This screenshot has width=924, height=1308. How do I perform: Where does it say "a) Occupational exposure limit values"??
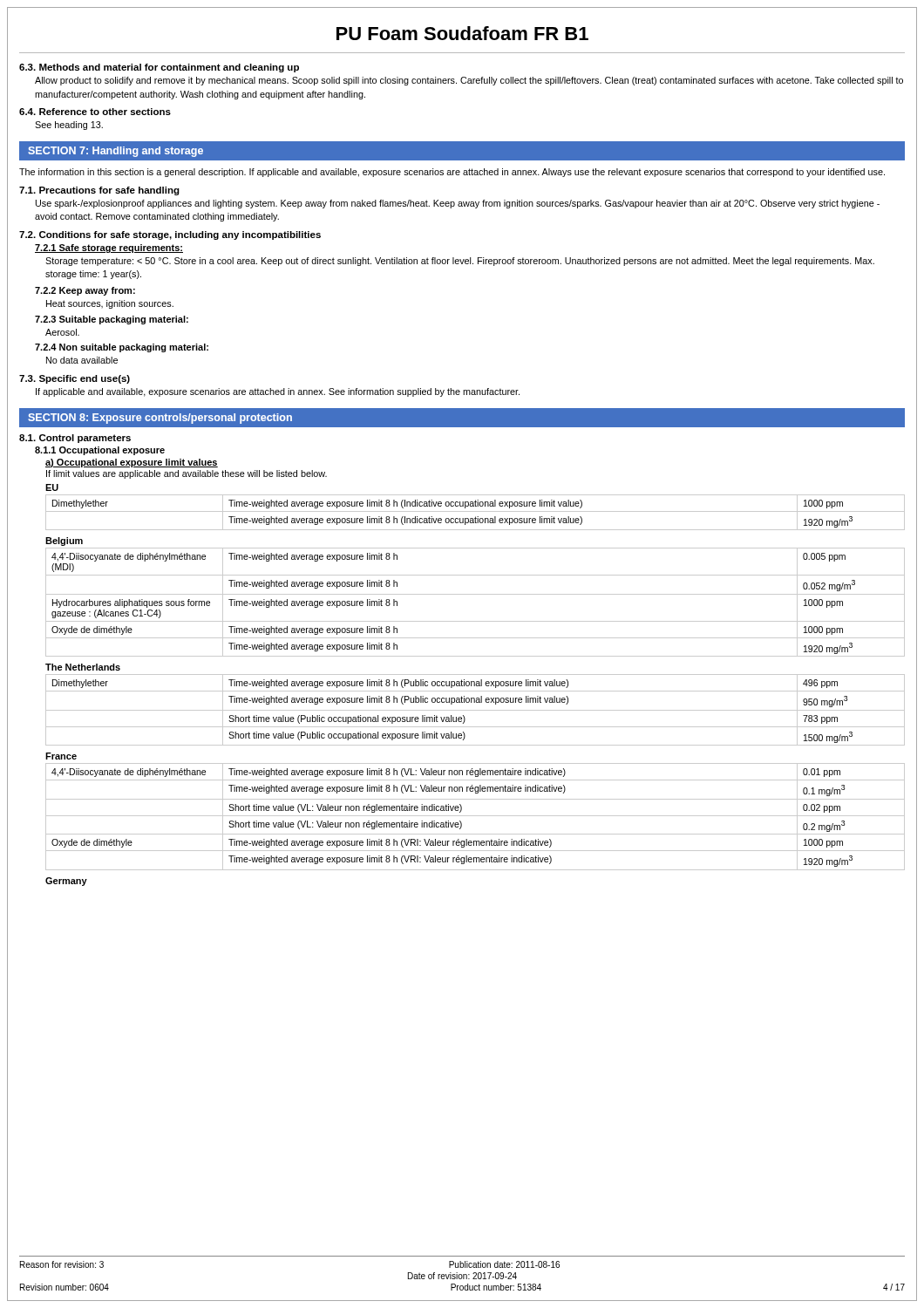[131, 462]
